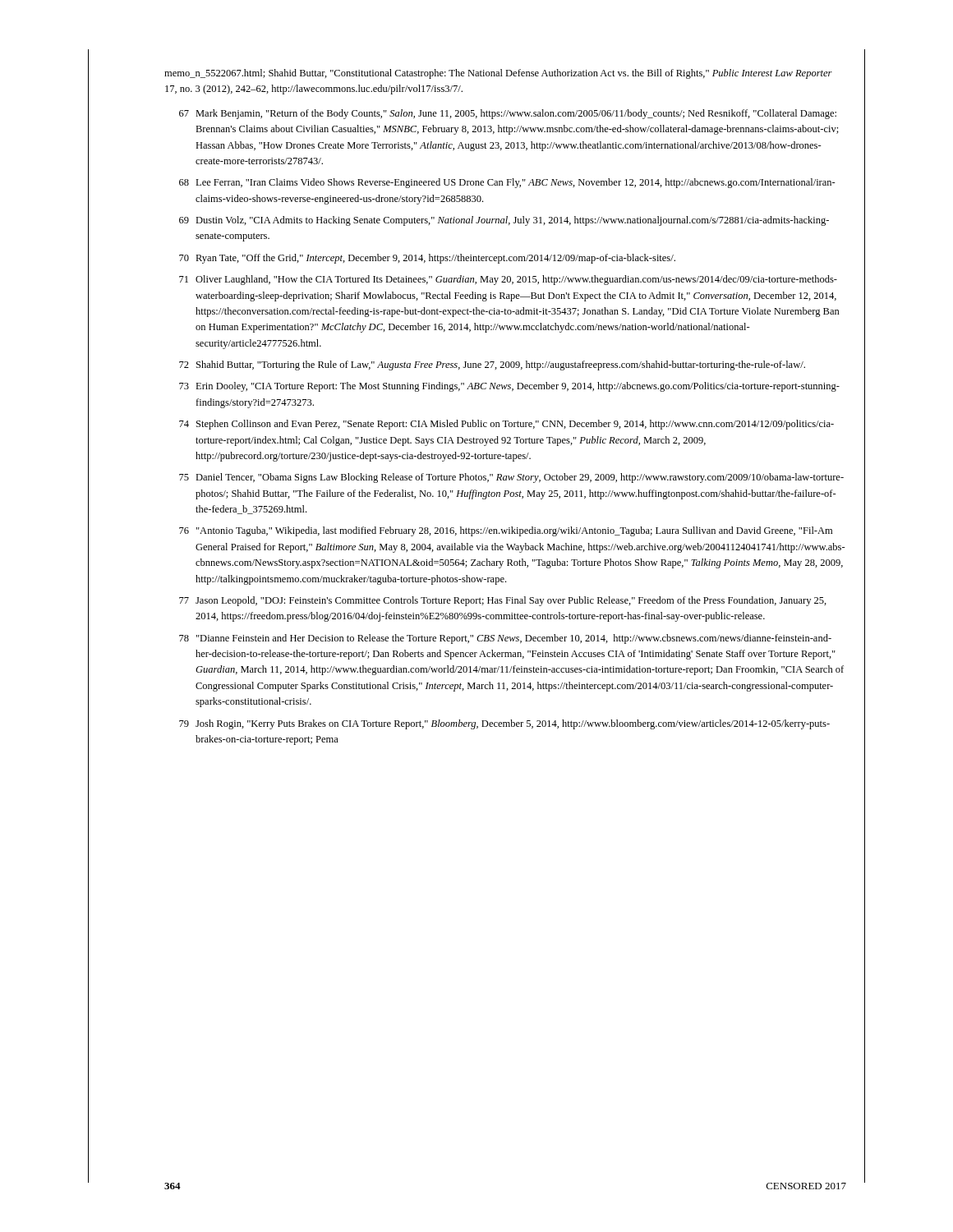The width and height of the screenshot is (953, 1232).
Task: Locate the block starting "67 Mark Benjamin, "Return"
Action: click(505, 138)
